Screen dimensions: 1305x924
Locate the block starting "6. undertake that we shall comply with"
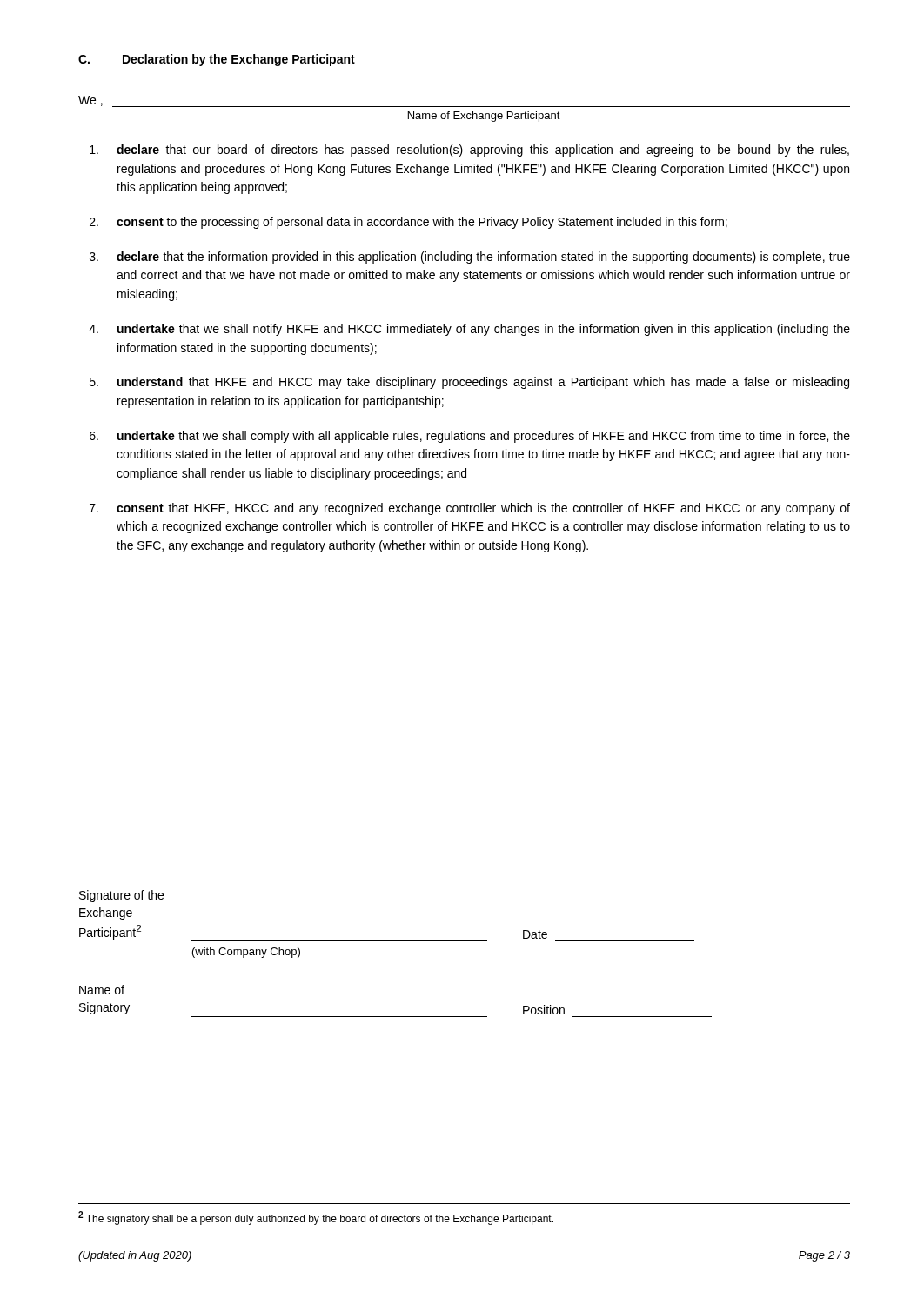point(464,455)
